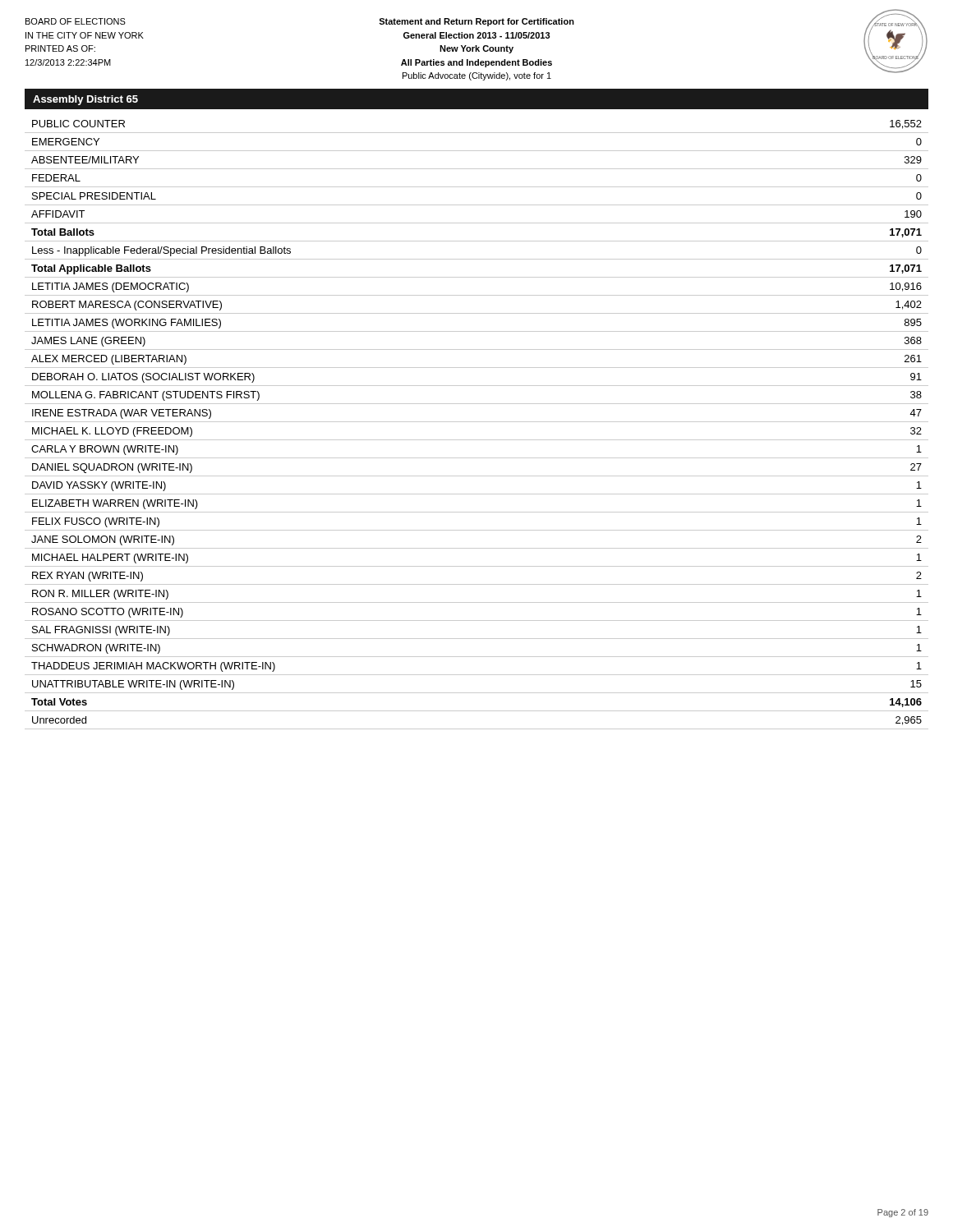Select the illustration
The width and height of the screenshot is (953, 1232).
click(895, 41)
